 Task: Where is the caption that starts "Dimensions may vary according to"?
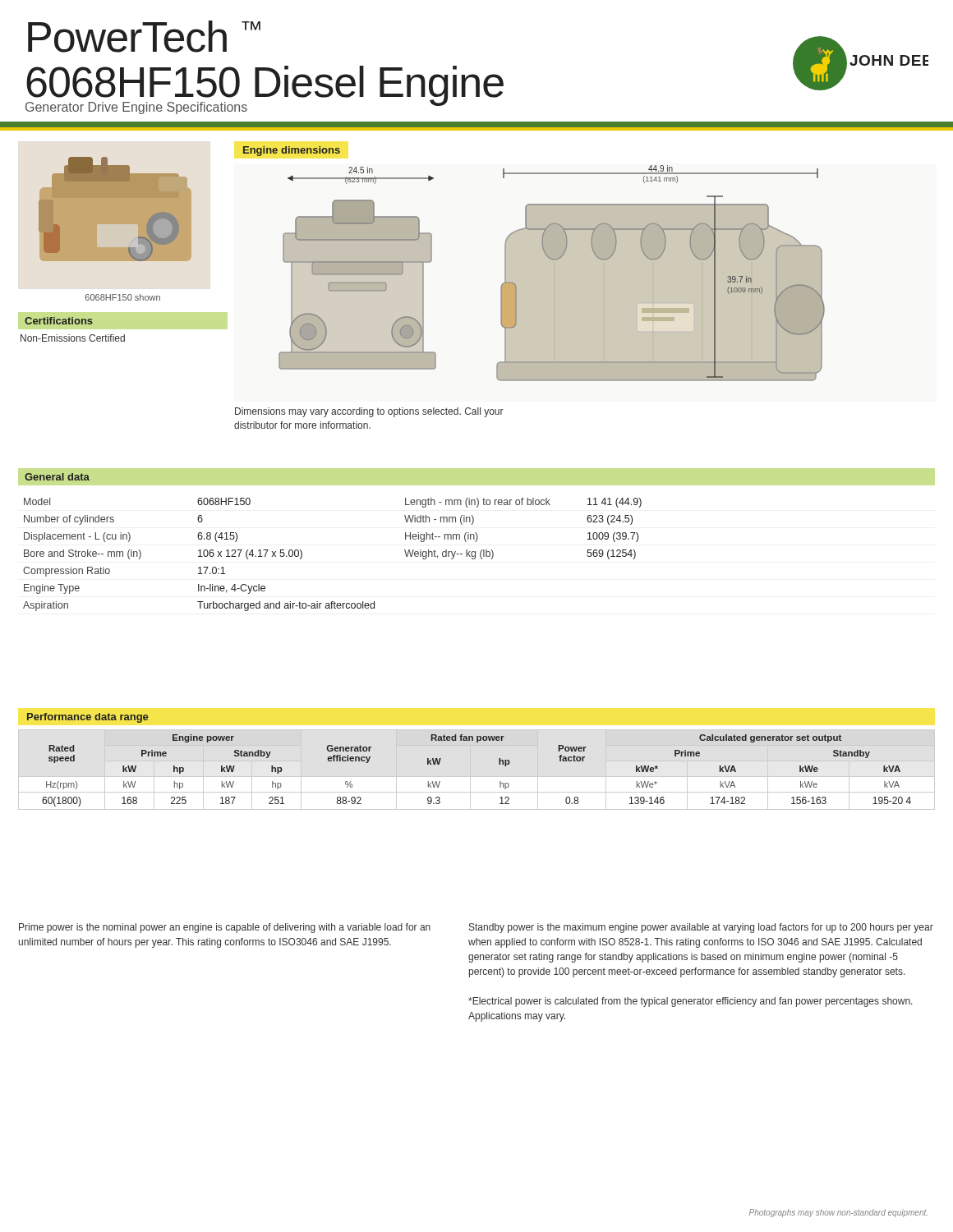[369, 418]
